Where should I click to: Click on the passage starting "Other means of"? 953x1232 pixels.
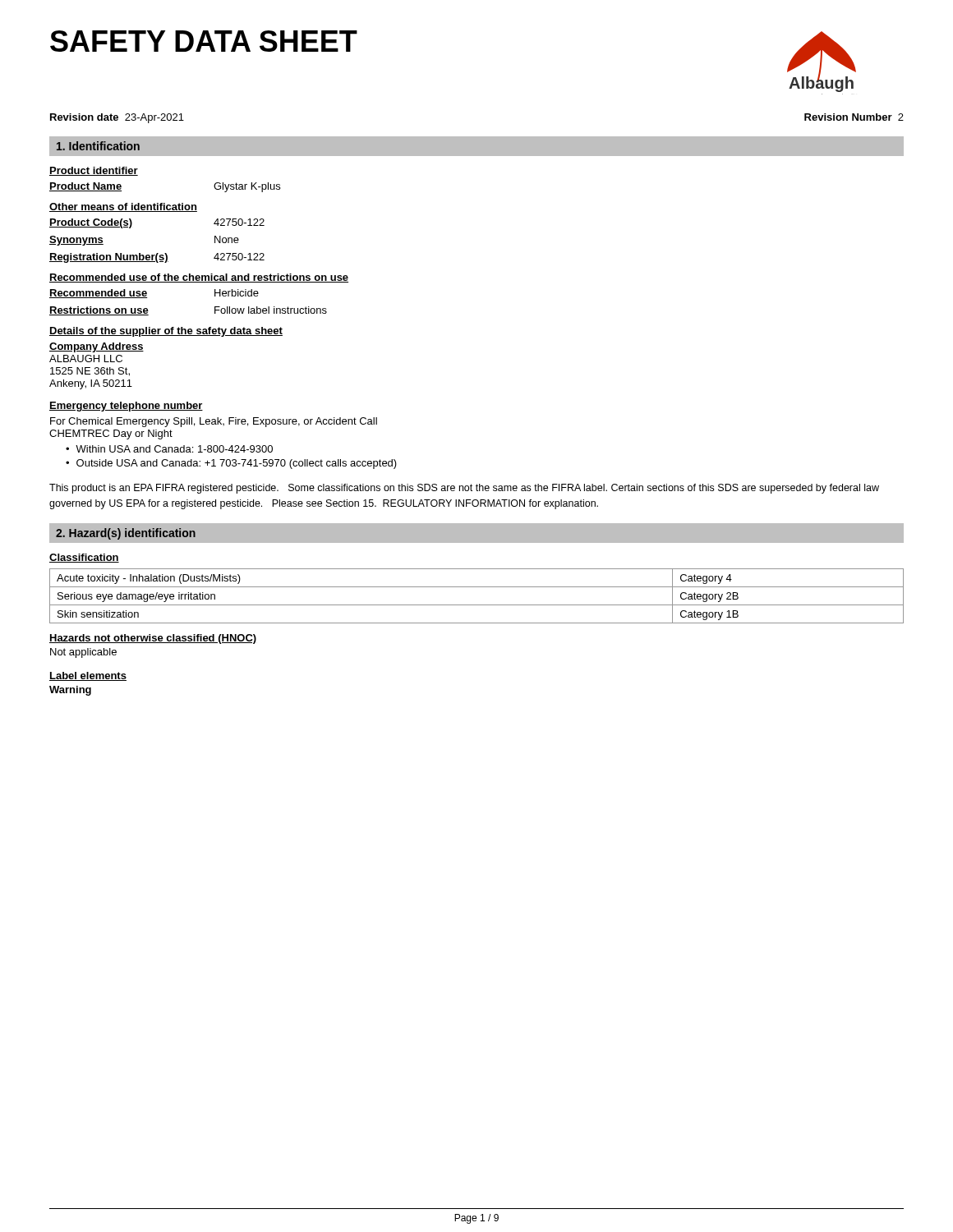click(x=123, y=207)
